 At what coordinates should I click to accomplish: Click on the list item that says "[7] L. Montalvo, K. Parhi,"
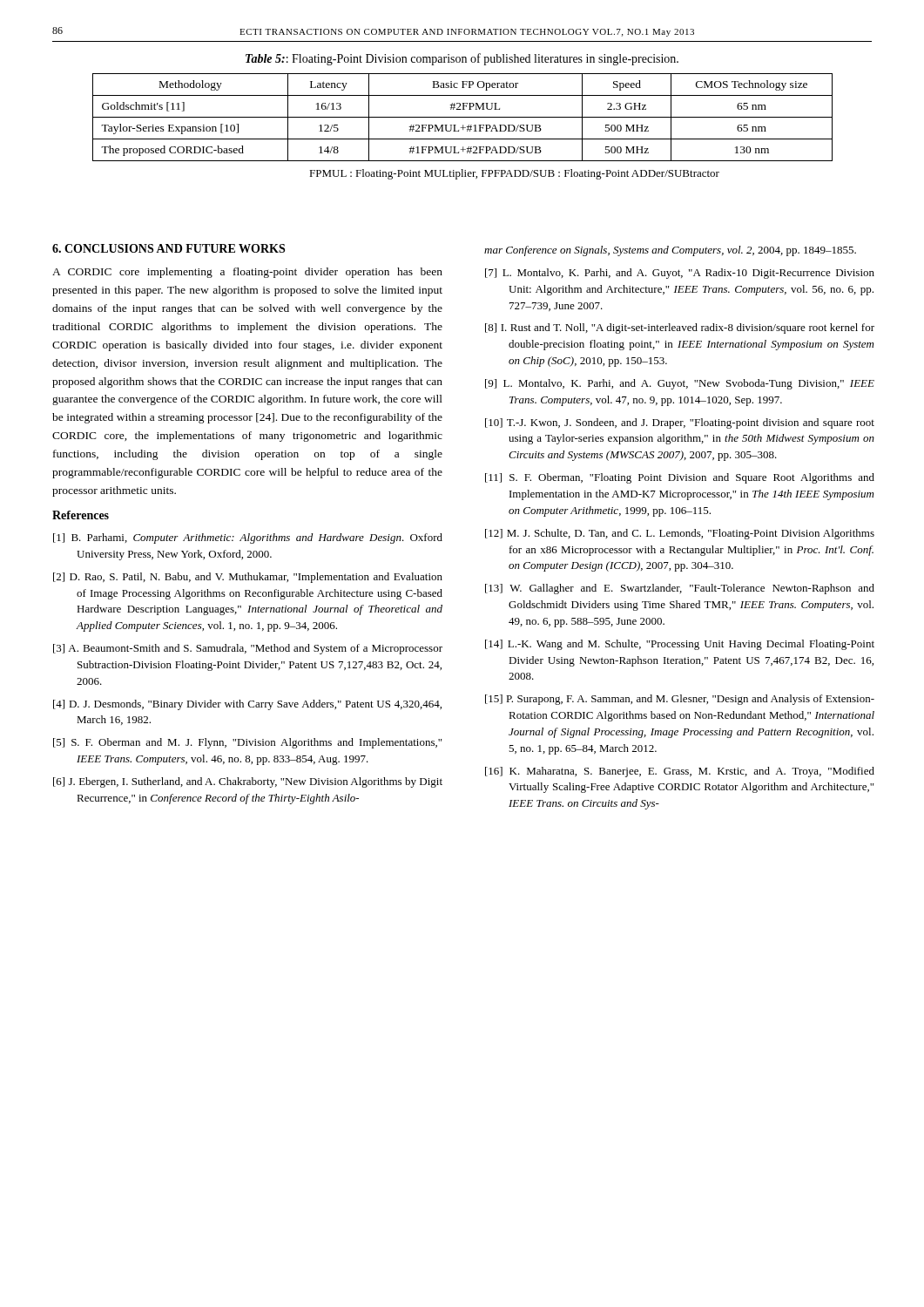(x=679, y=289)
